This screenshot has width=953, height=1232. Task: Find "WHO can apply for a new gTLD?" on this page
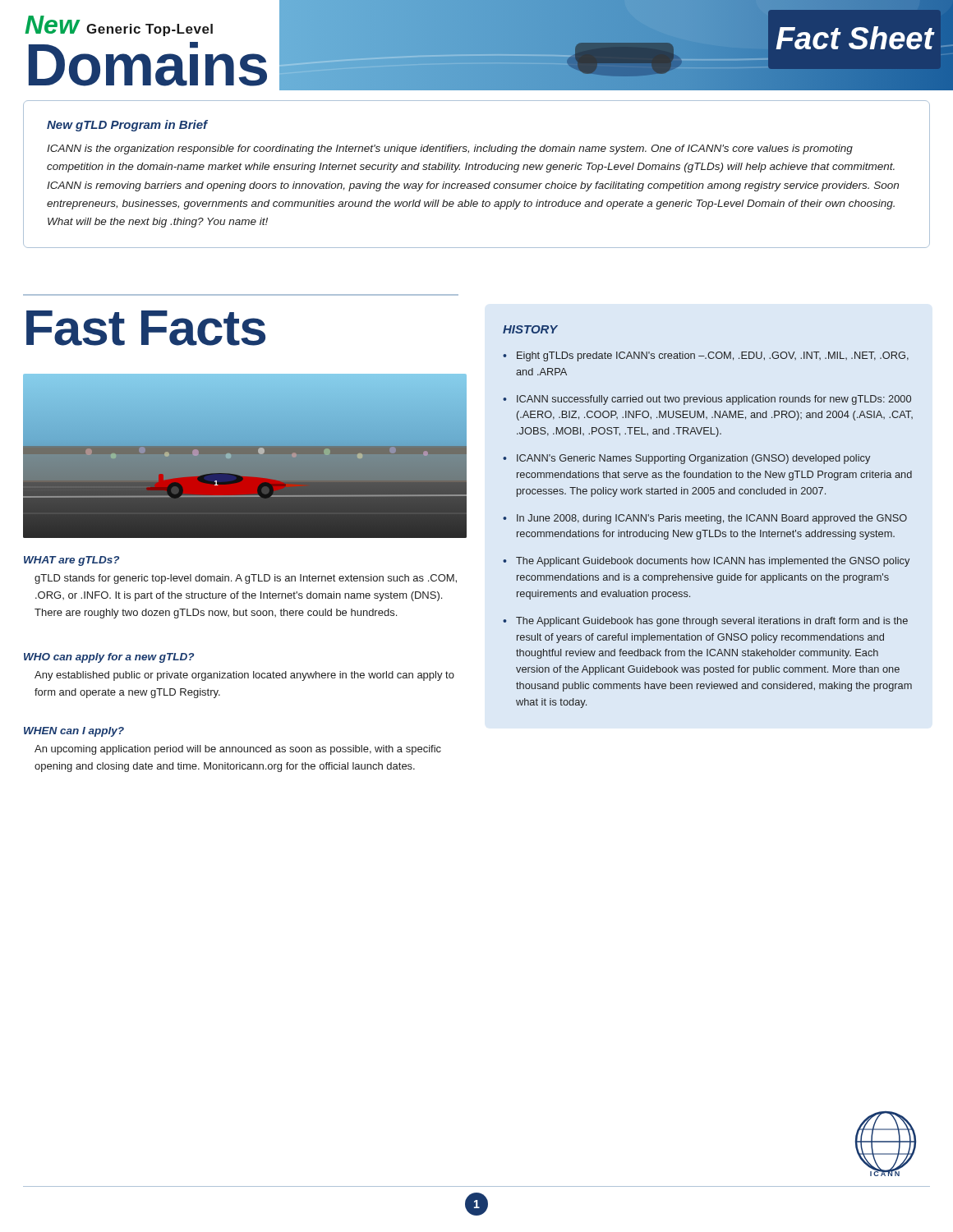coord(109,657)
